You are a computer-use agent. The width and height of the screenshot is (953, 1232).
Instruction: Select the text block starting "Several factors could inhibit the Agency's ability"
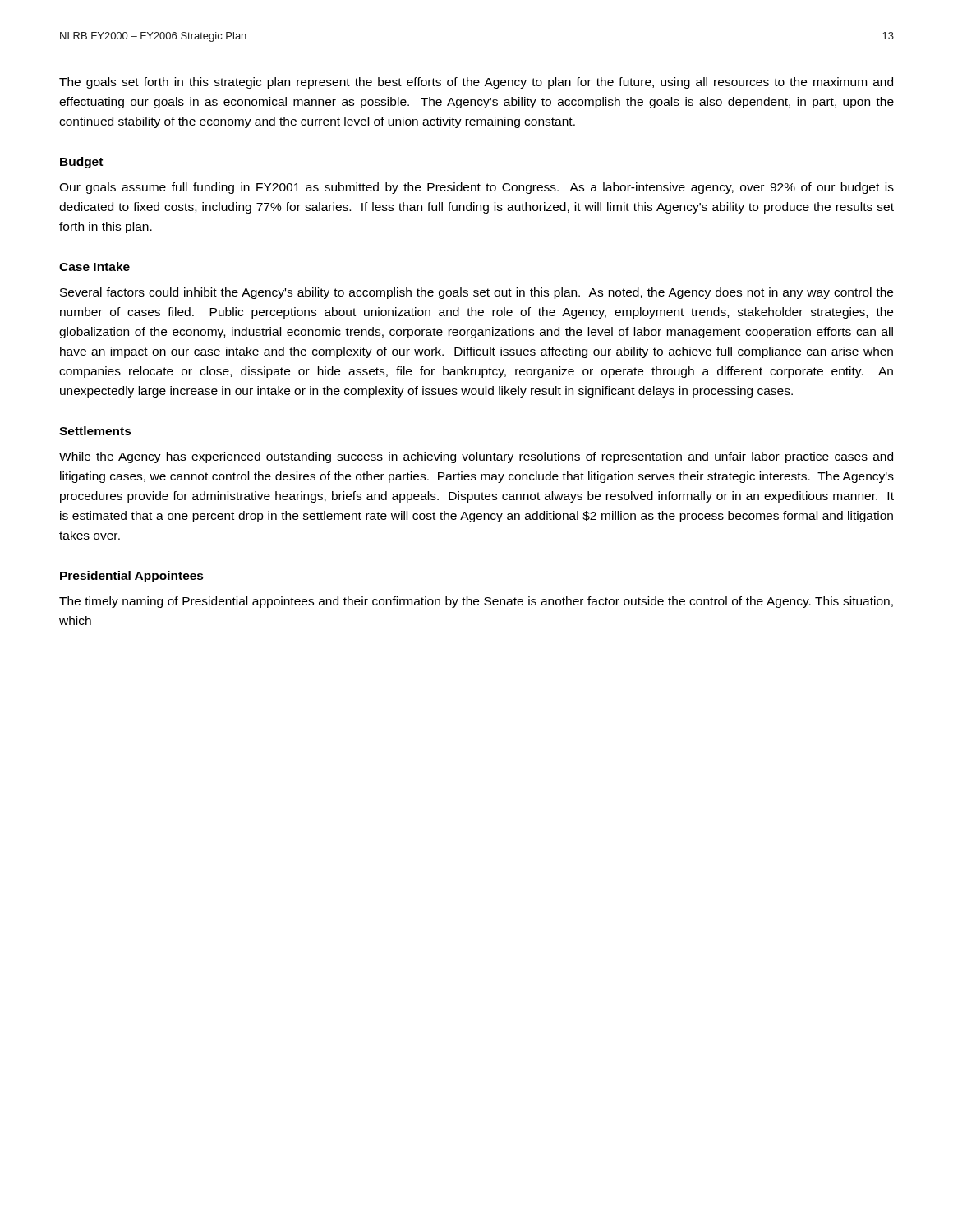(476, 341)
